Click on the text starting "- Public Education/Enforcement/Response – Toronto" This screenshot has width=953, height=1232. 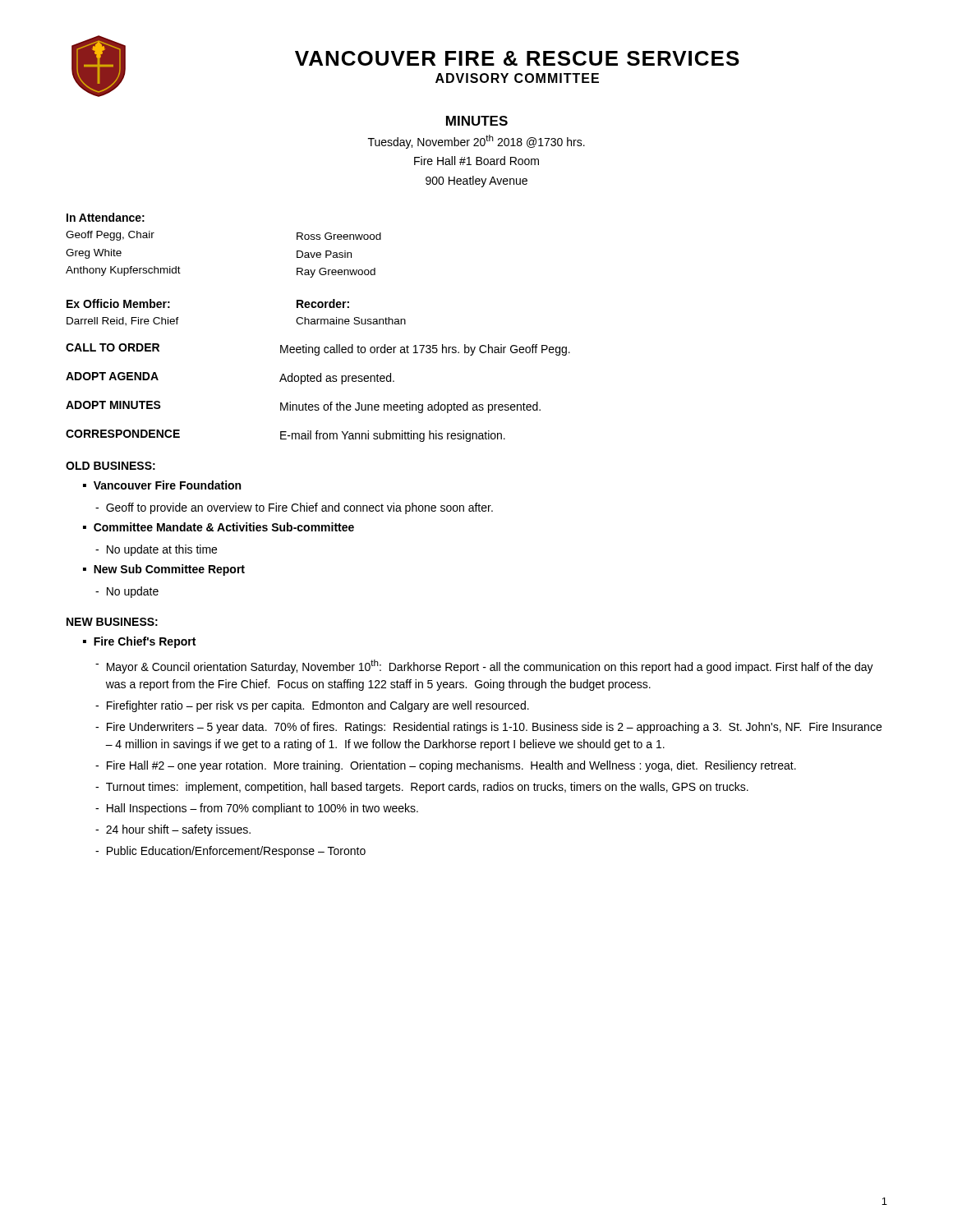[231, 851]
